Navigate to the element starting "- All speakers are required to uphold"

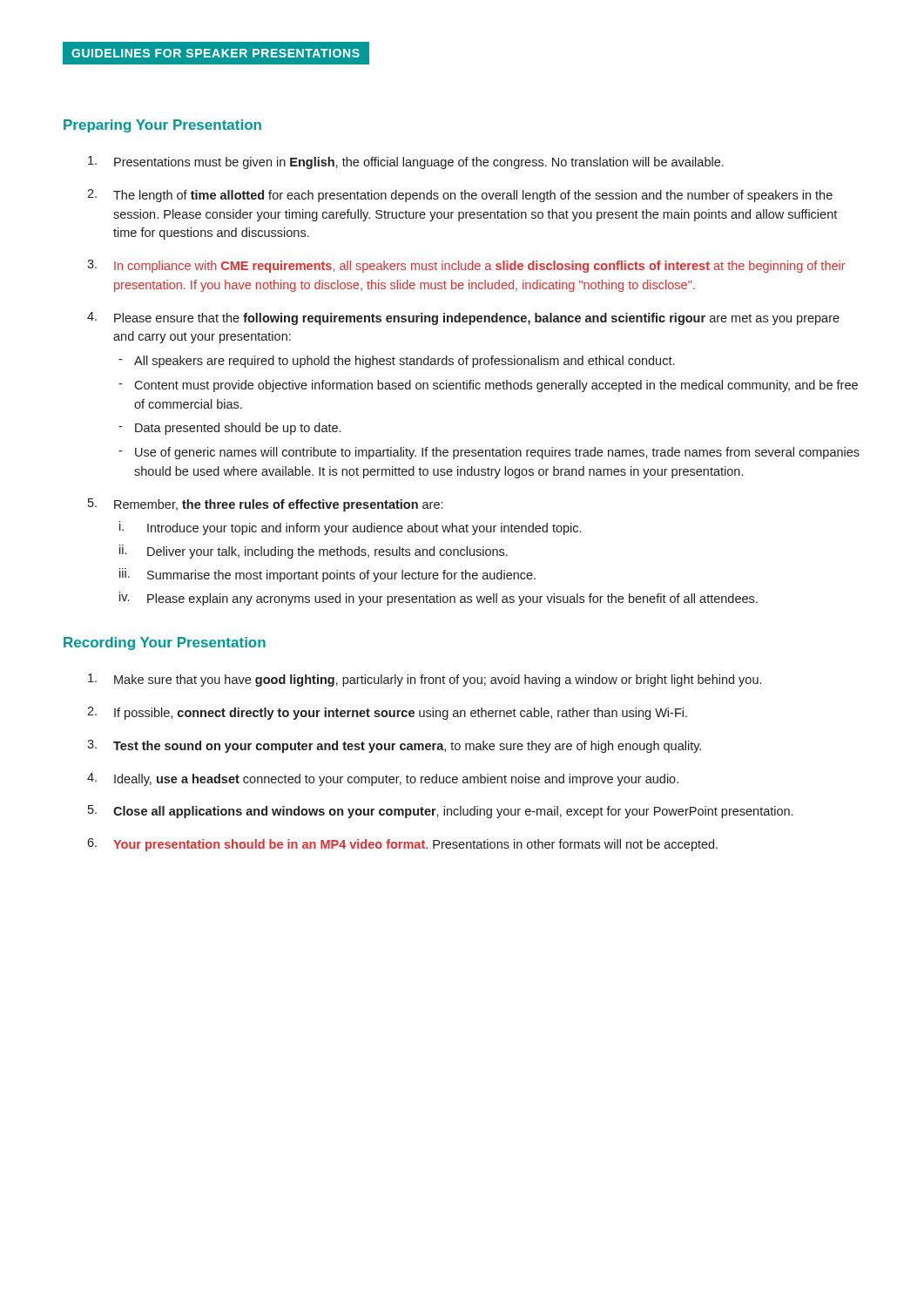(490, 361)
